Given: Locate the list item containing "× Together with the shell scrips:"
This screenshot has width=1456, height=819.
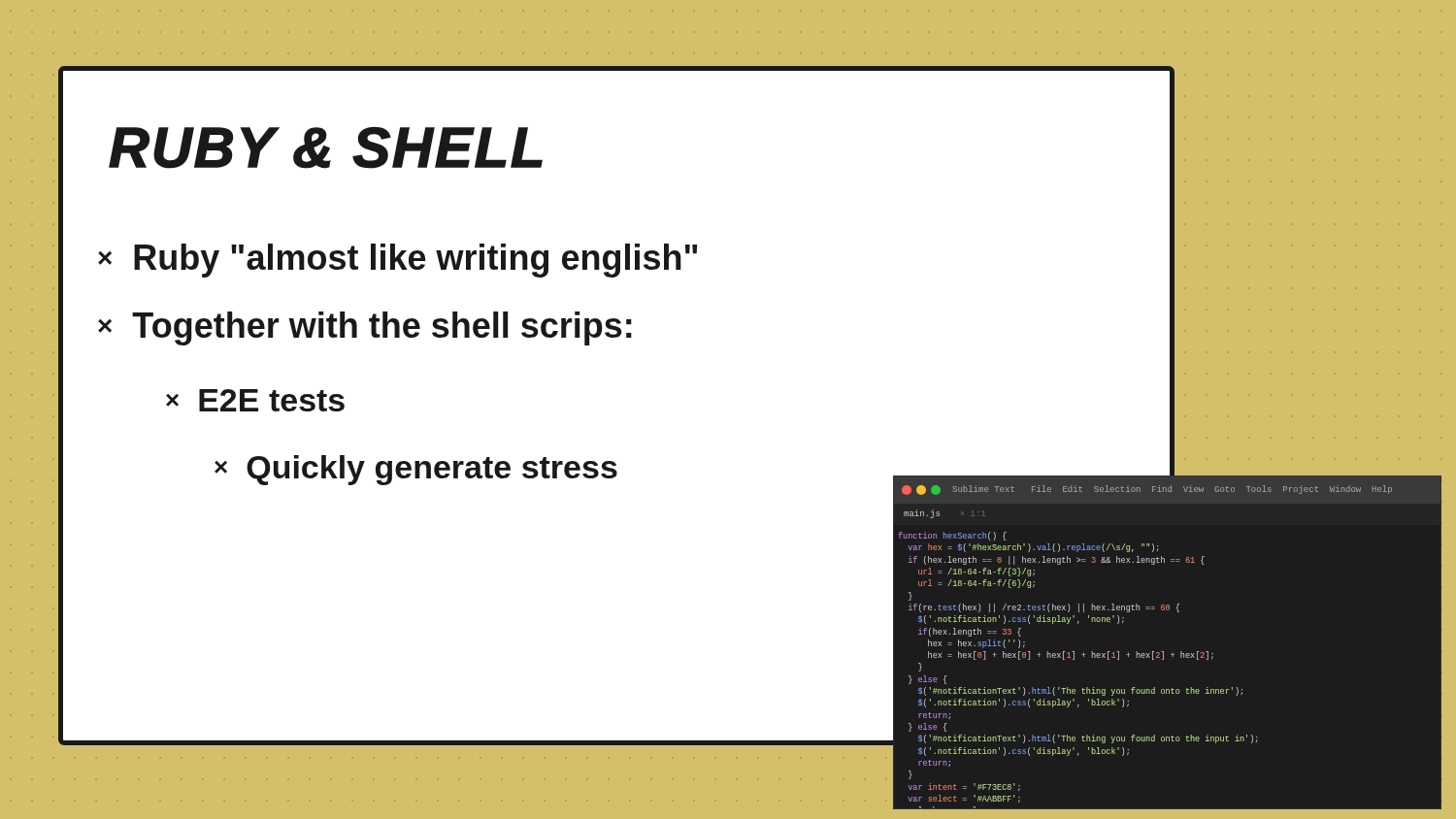Looking at the screenshot, I should point(366,326).
